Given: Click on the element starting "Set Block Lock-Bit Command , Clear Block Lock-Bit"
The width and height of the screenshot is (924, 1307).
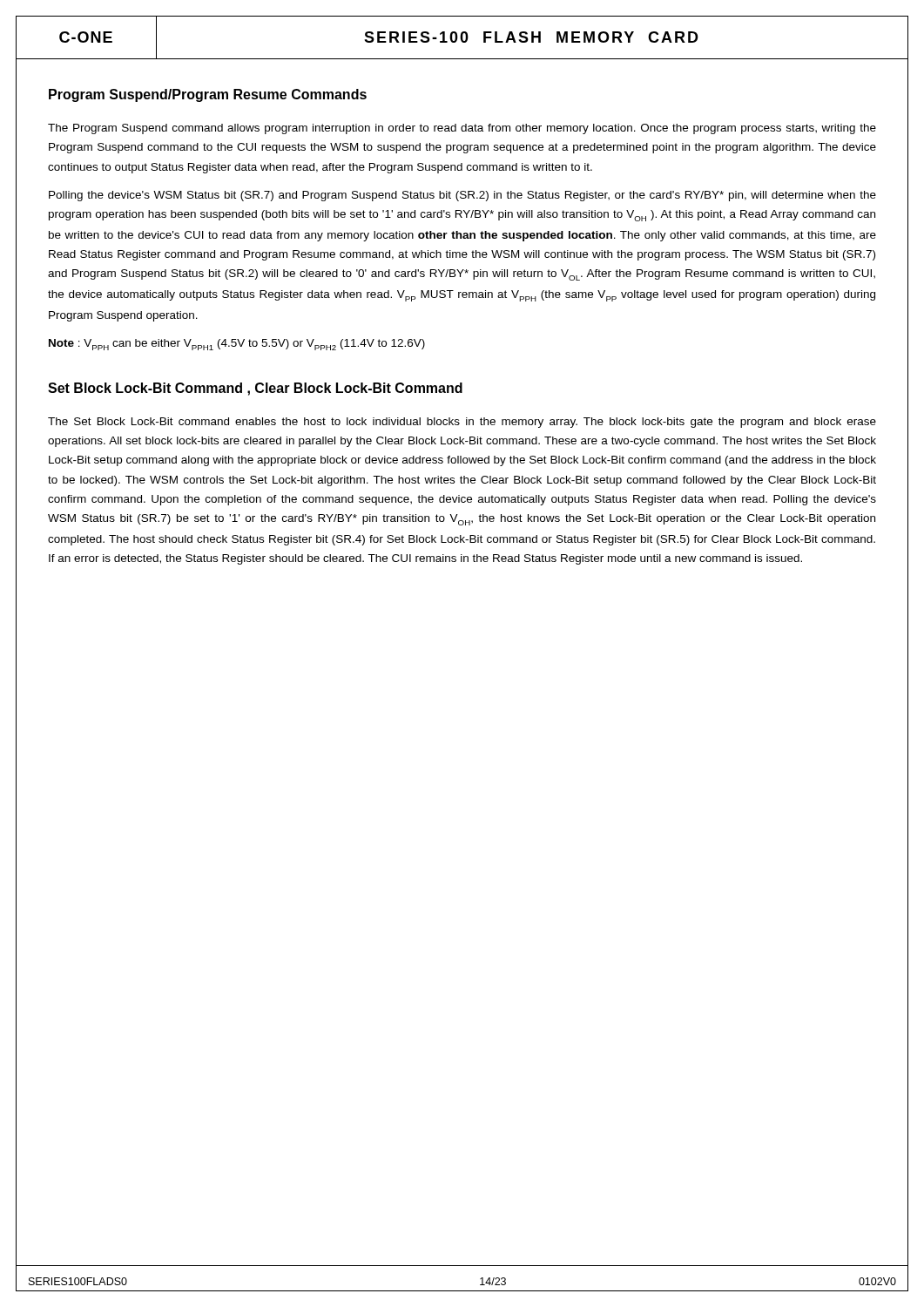Looking at the screenshot, I should click(x=255, y=388).
